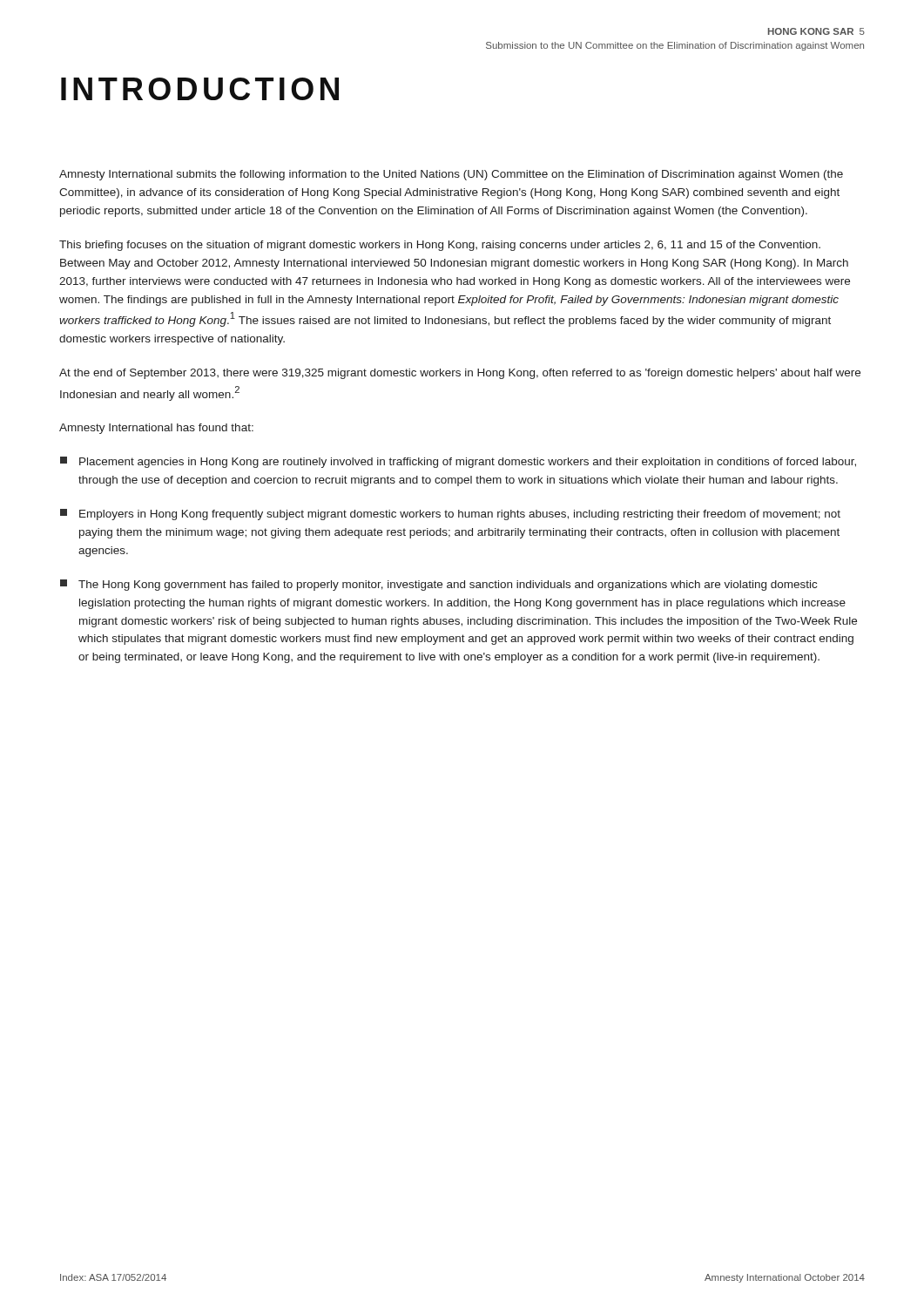Find the block on this page that starts "This briefing focuses on the situation of migrant"
This screenshot has width=924, height=1307.
[x=455, y=291]
